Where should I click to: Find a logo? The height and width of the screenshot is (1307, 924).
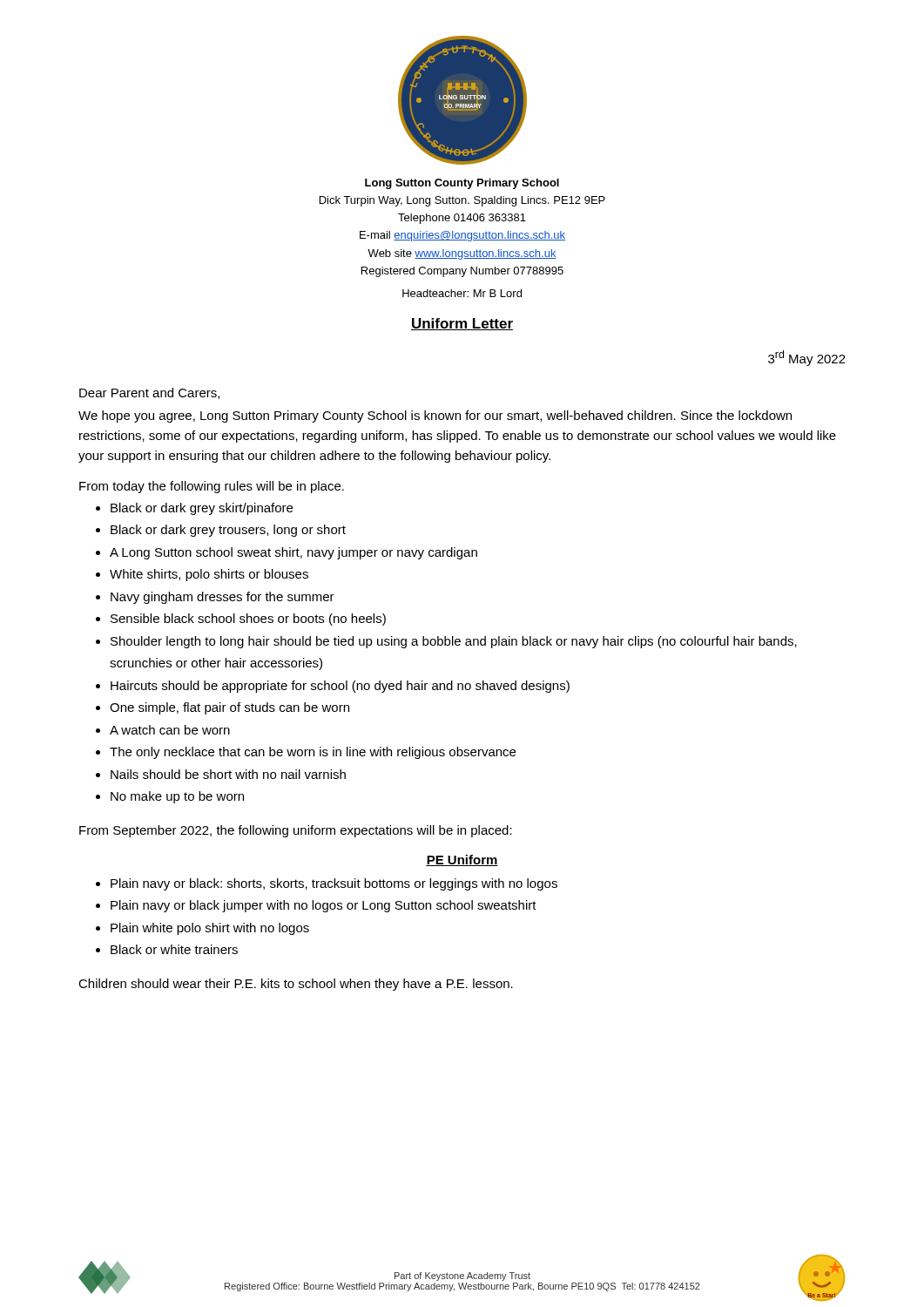tap(462, 100)
